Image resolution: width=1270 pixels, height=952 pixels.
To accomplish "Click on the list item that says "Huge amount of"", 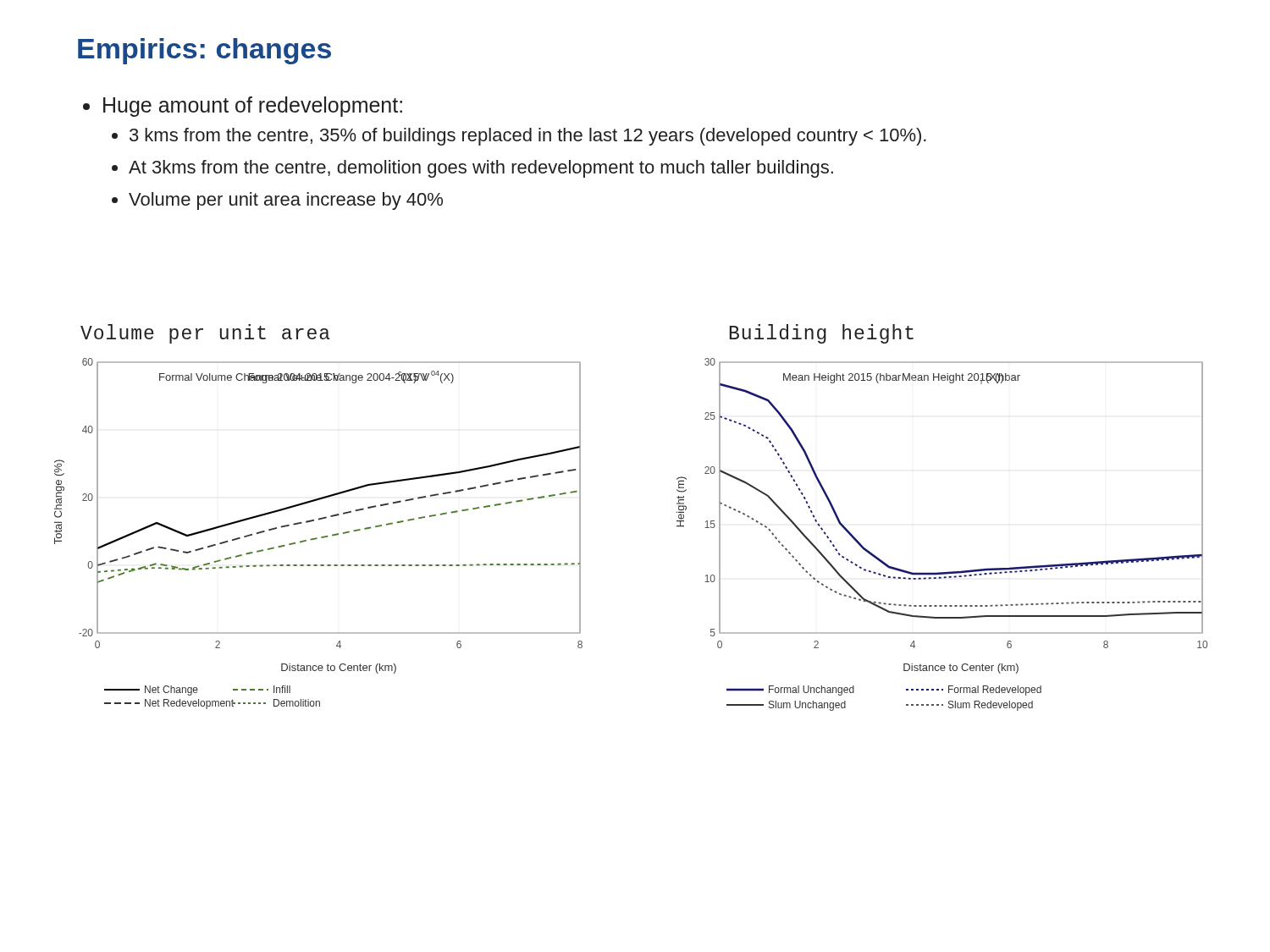I will click(502, 152).
